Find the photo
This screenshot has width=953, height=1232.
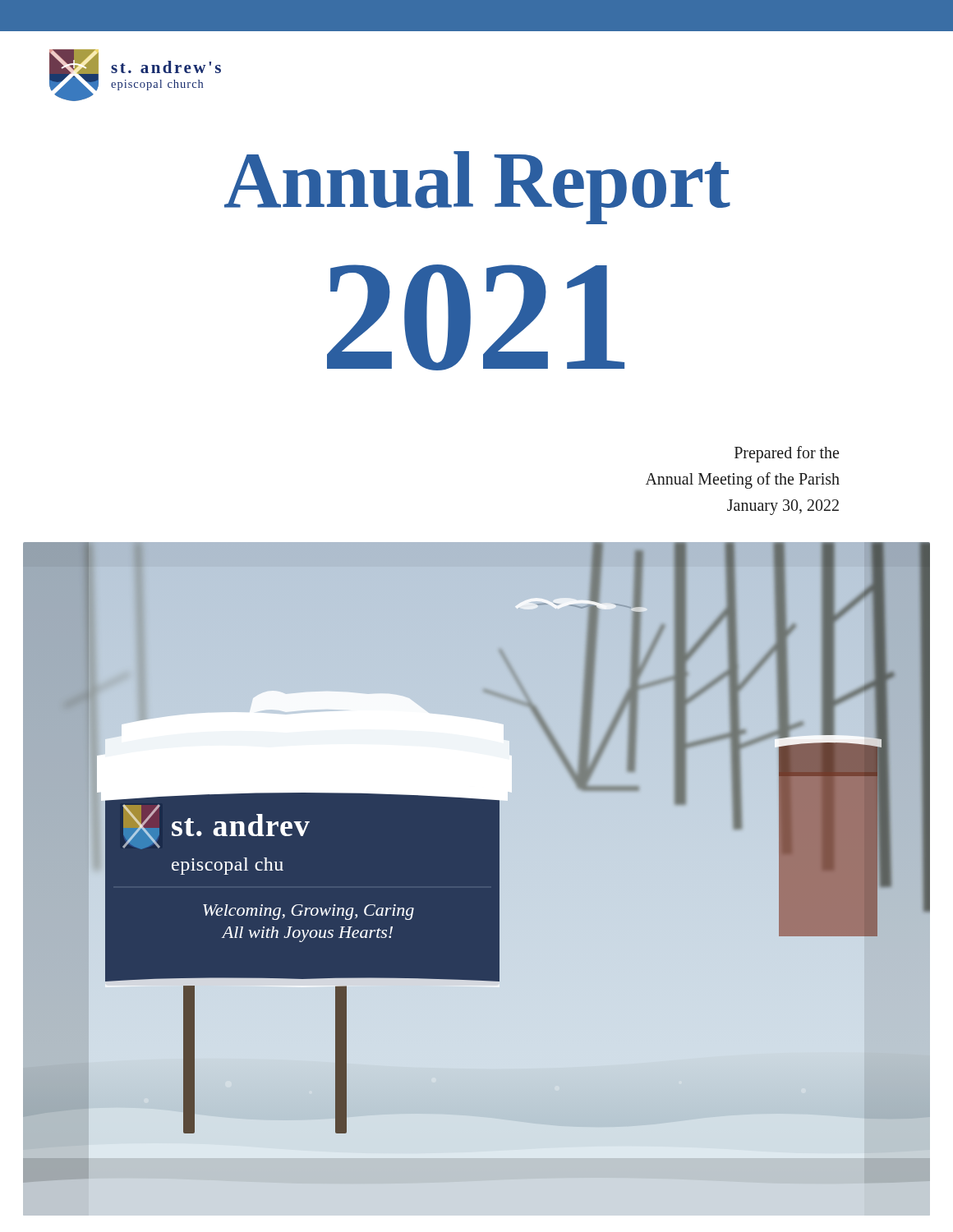pos(476,879)
